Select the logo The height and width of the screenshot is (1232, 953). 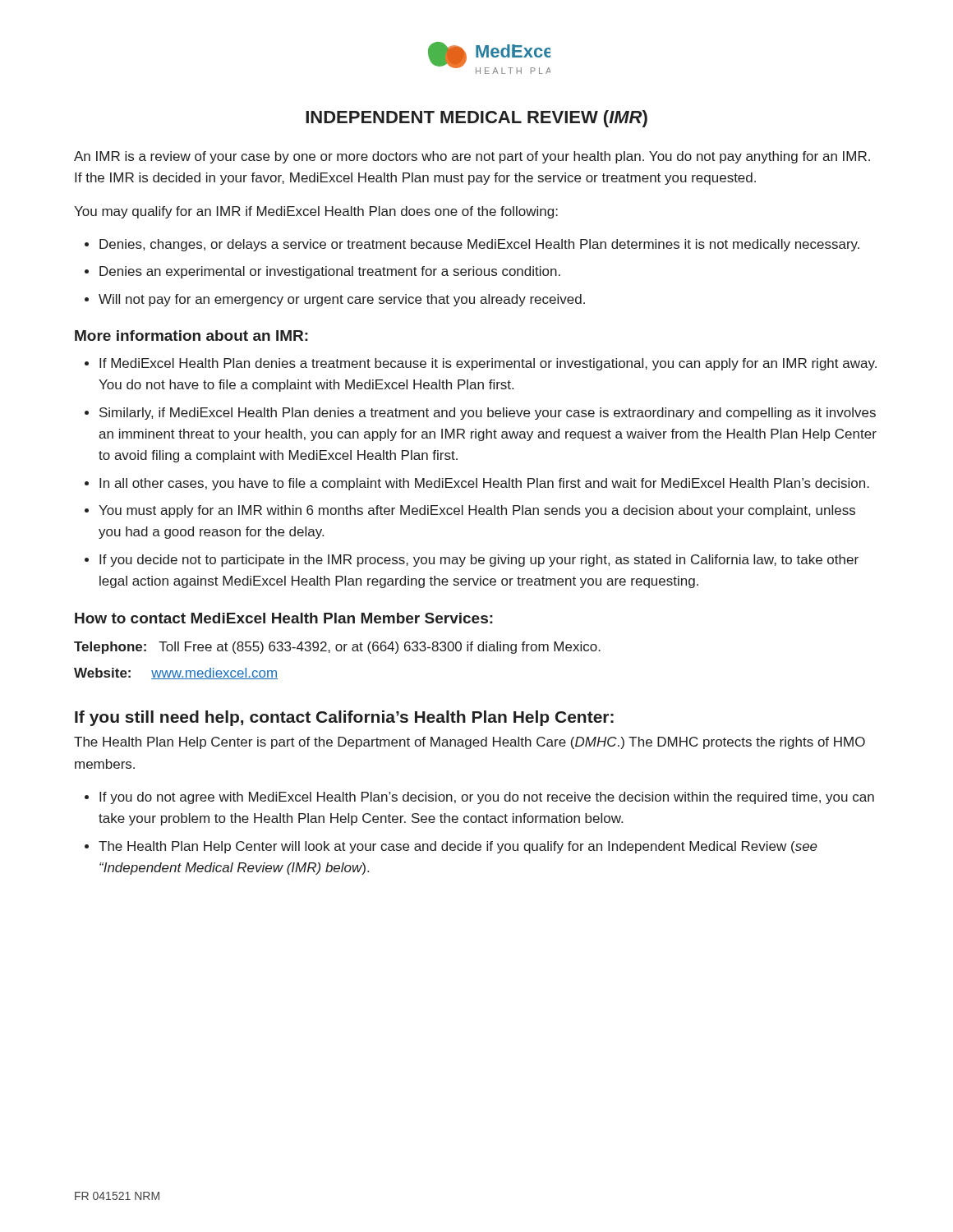coord(476,66)
